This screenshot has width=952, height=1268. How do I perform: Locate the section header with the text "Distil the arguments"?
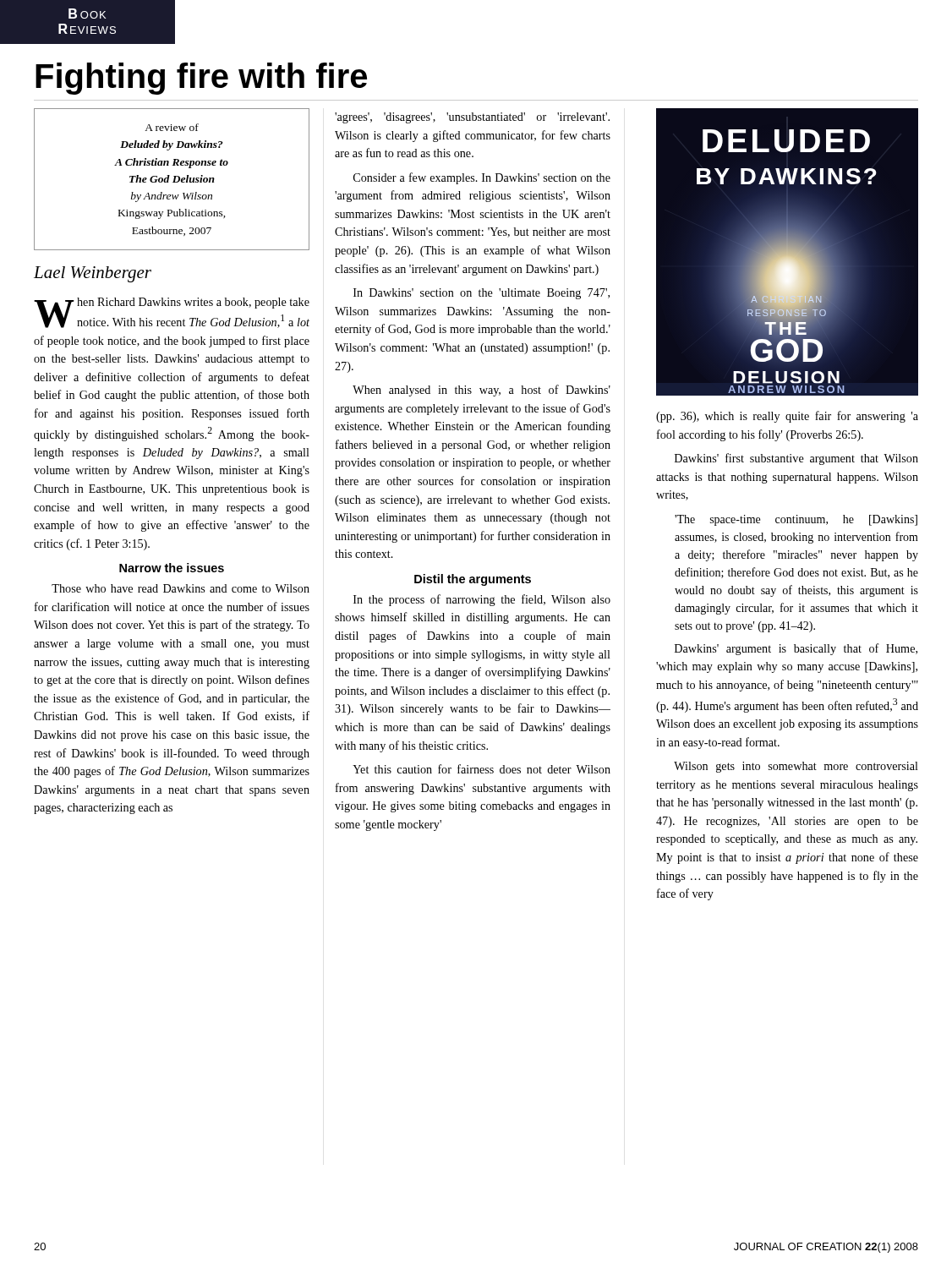[473, 579]
